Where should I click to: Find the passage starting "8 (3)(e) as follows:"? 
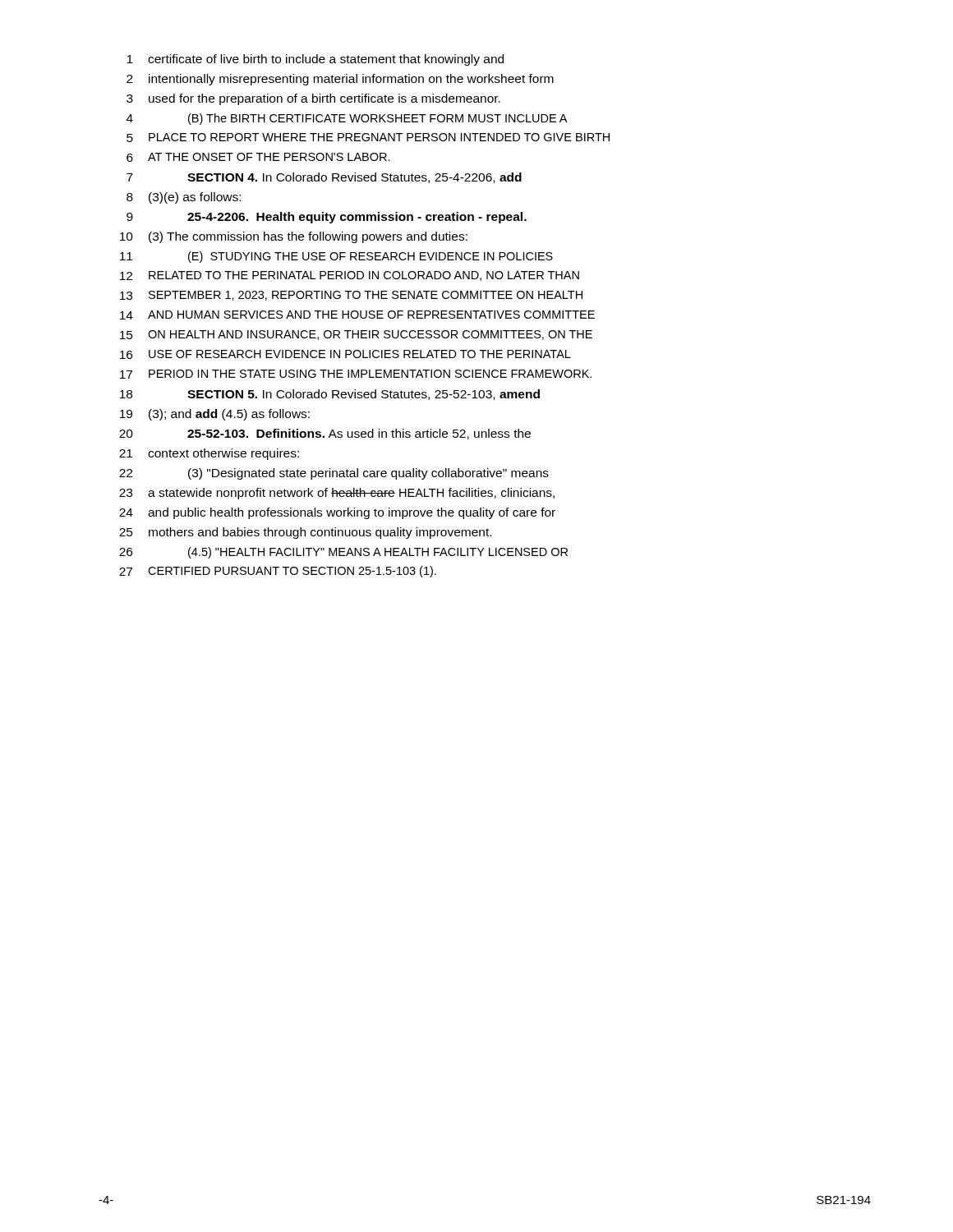click(184, 198)
